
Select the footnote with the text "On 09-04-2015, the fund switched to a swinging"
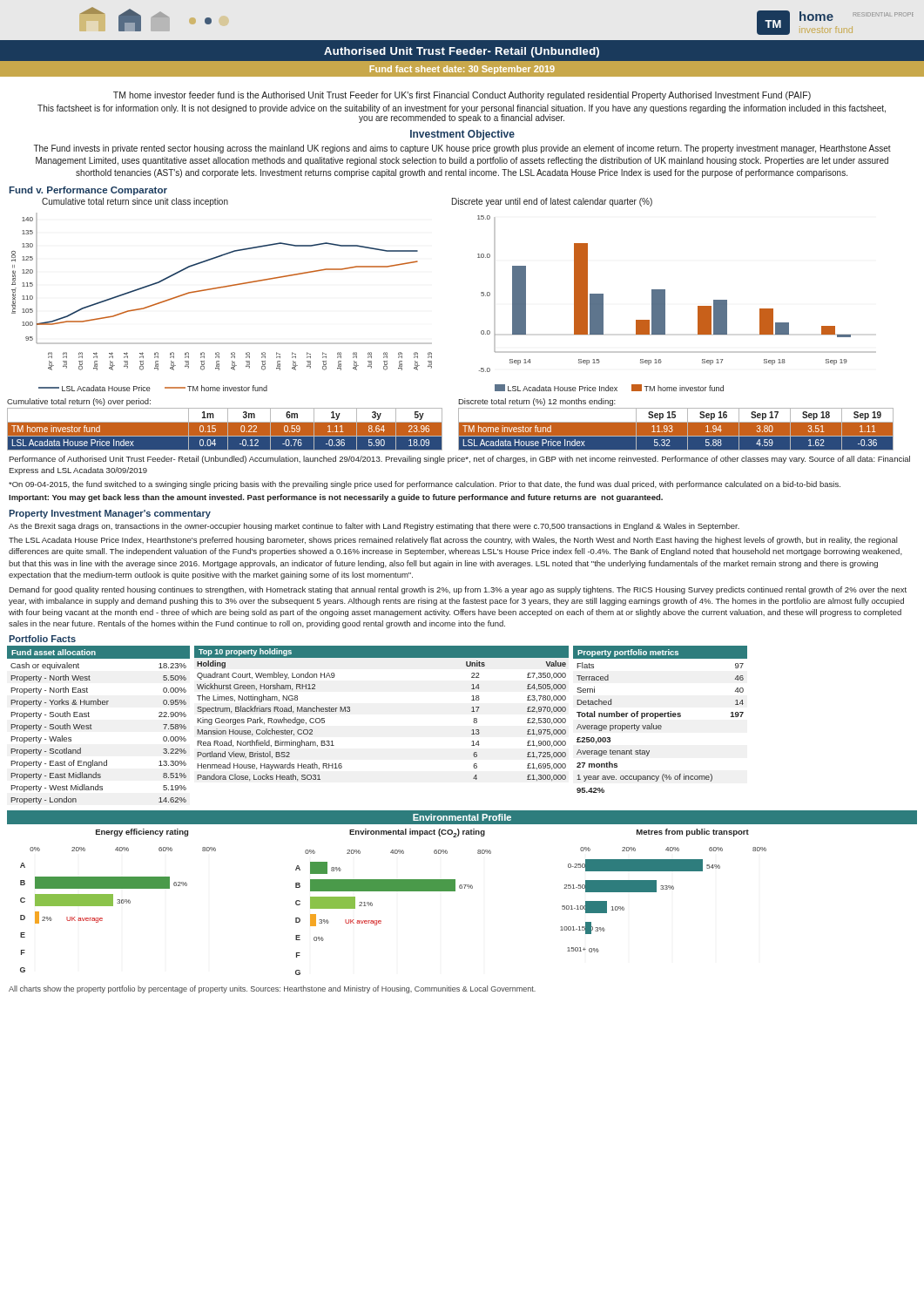pyautogui.click(x=425, y=484)
